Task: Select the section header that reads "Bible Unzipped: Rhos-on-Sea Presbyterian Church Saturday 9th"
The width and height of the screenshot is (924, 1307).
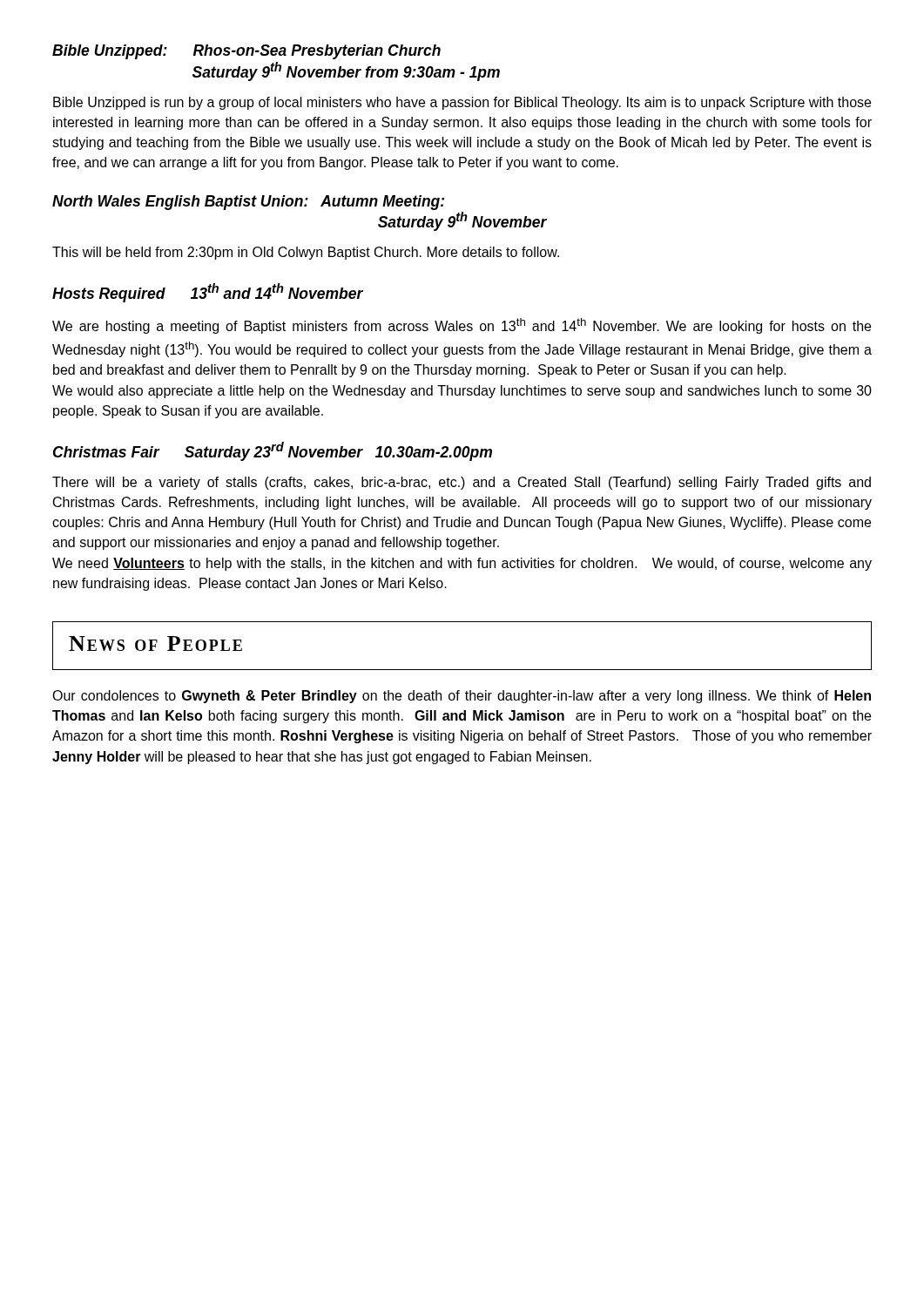Action: click(x=276, y=61)
